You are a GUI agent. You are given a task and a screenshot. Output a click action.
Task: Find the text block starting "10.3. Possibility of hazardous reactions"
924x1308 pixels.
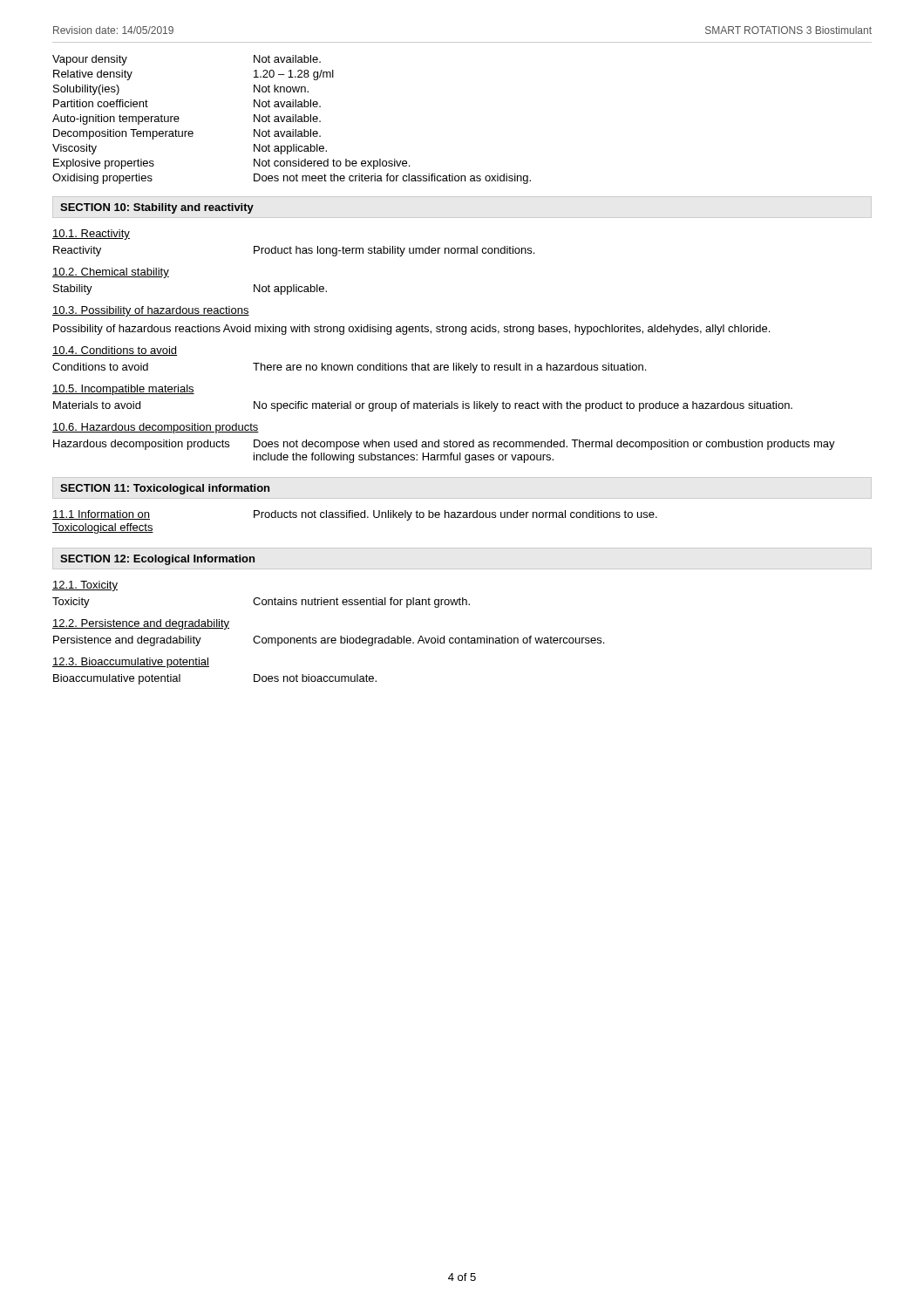tap(151, 310)
